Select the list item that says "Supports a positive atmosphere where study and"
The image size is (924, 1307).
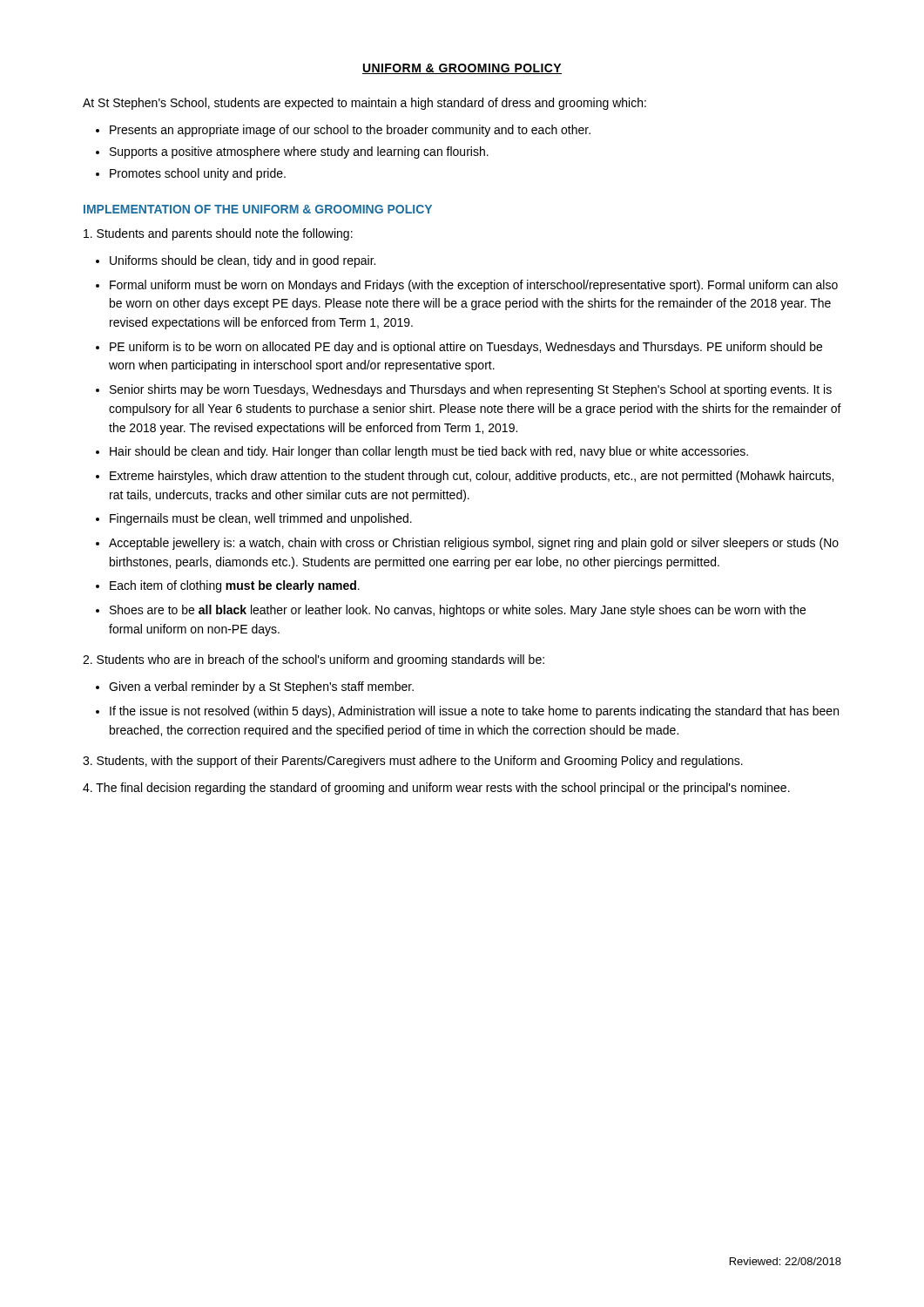(x=299, y=152)
